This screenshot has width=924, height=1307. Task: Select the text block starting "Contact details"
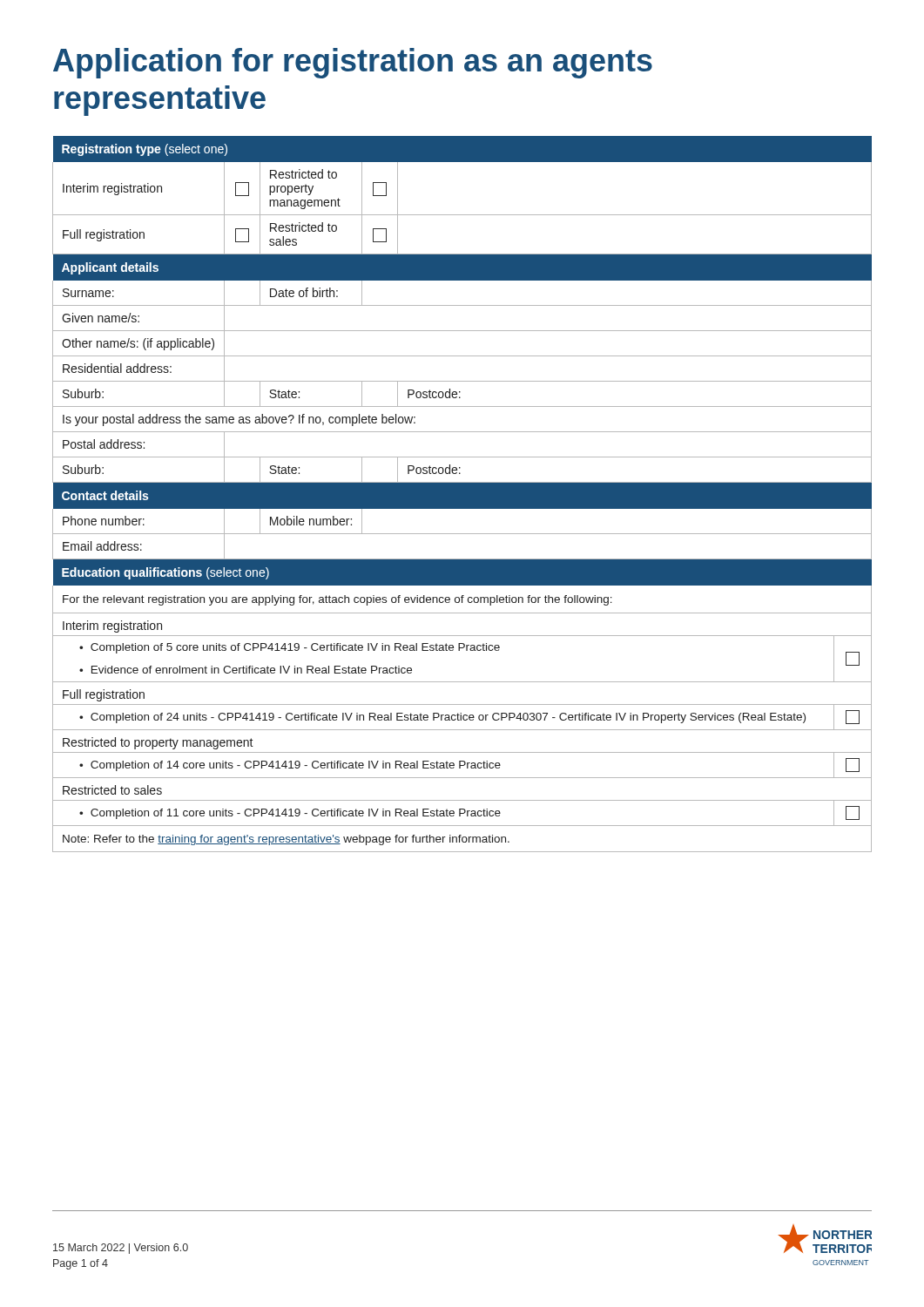coord(462,496)
